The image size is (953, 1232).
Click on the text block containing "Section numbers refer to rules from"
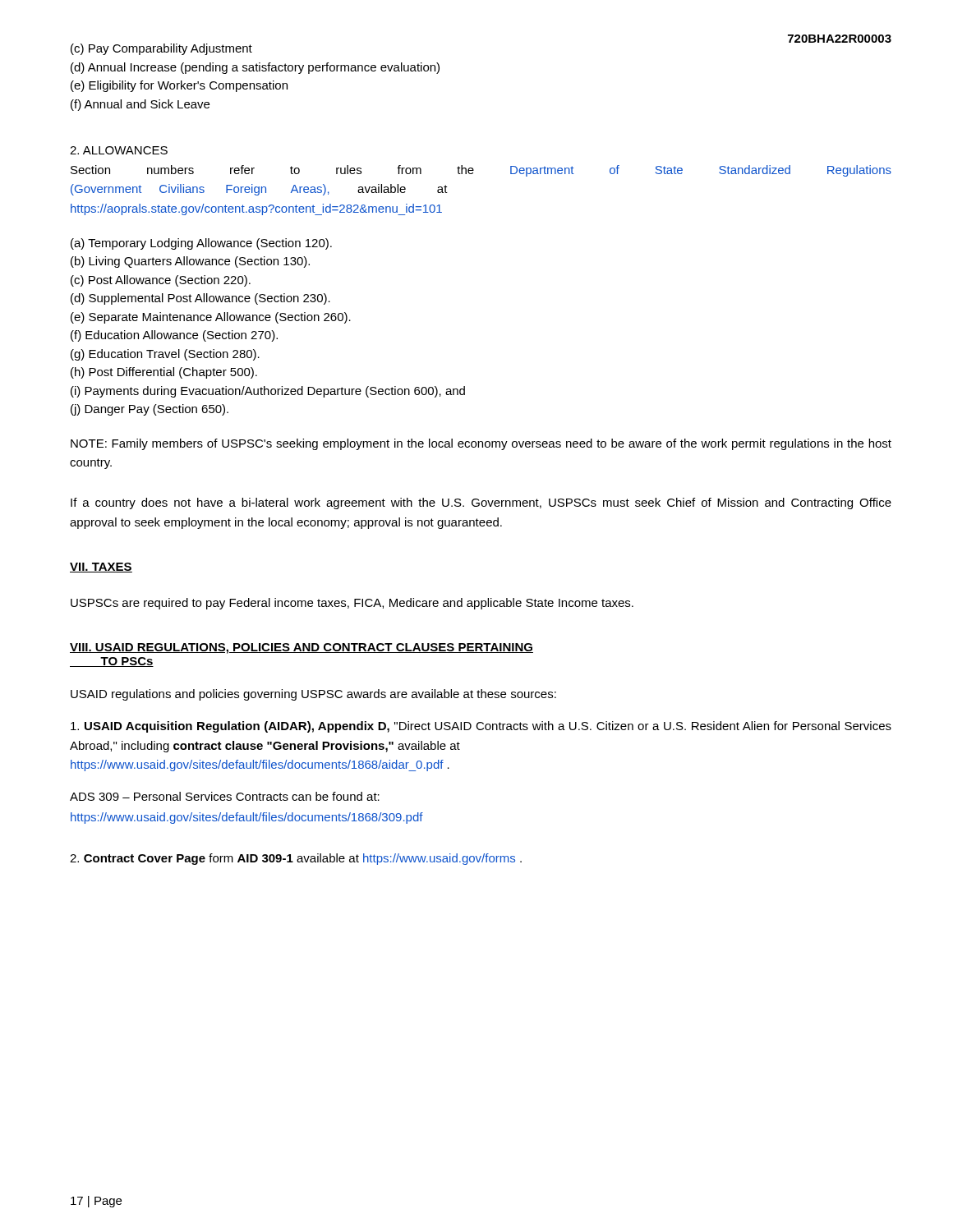point(87,170)
